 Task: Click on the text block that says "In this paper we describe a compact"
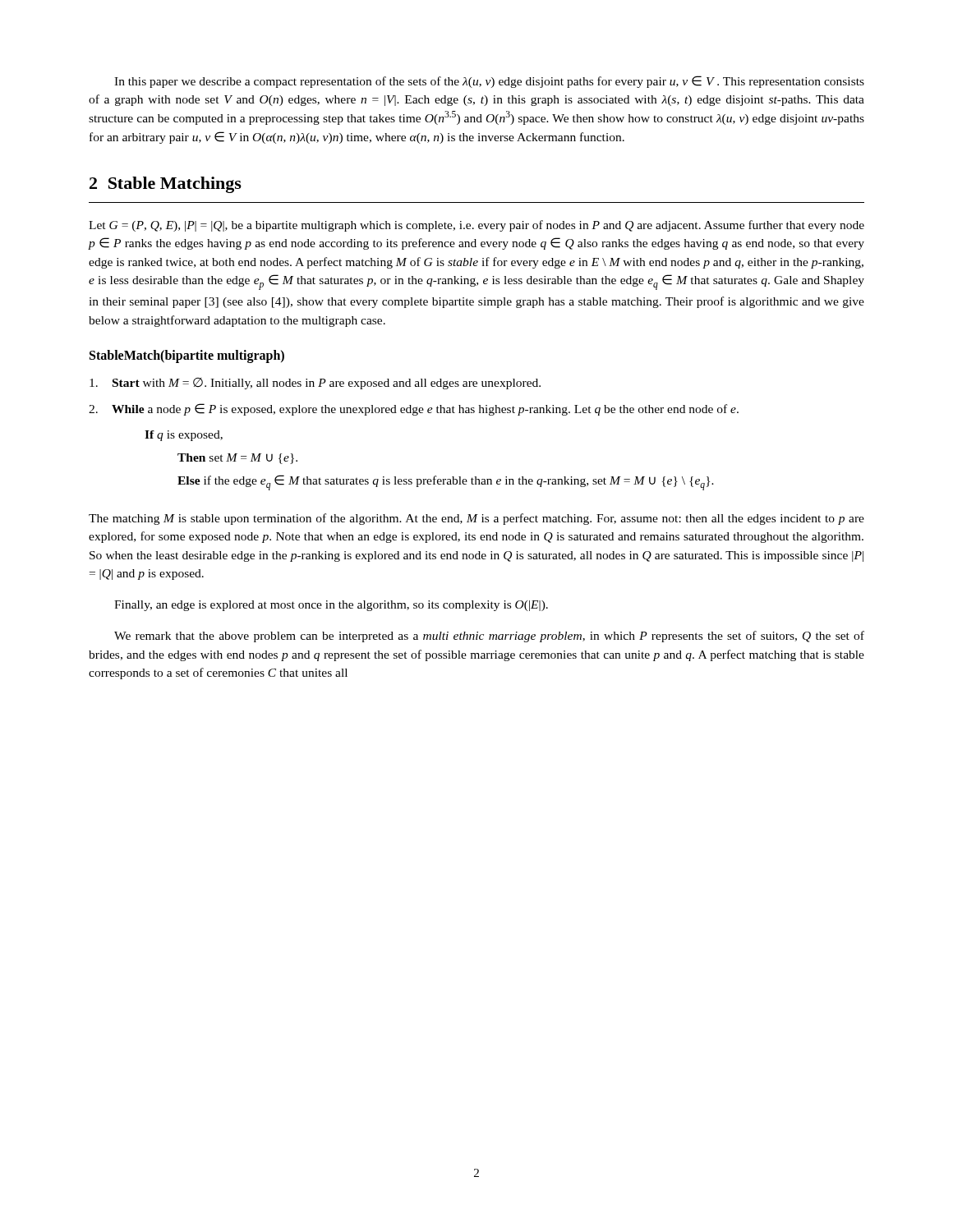click(476, 109)
